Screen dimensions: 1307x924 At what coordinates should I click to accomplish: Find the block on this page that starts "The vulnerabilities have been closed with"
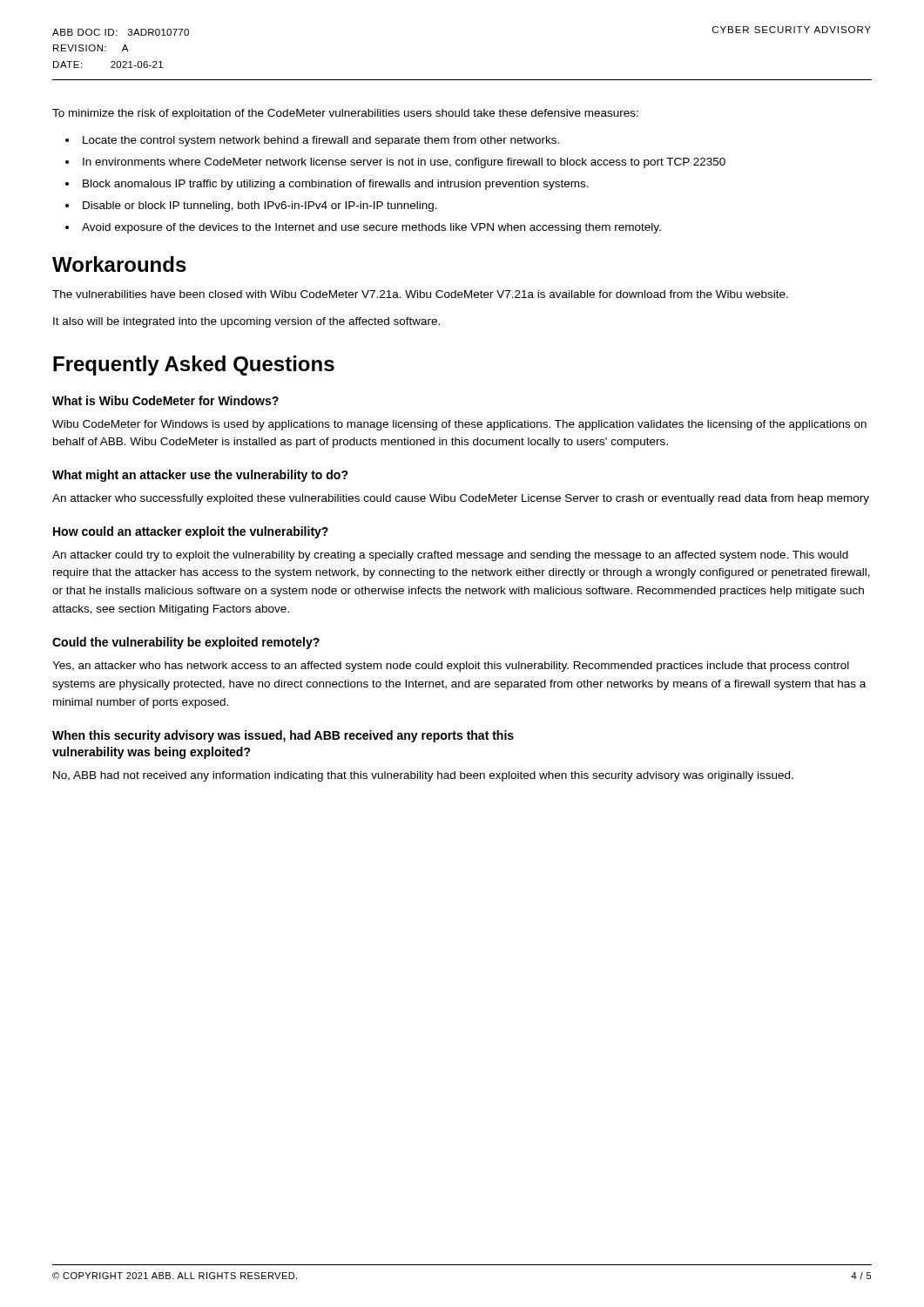point(421,294)
